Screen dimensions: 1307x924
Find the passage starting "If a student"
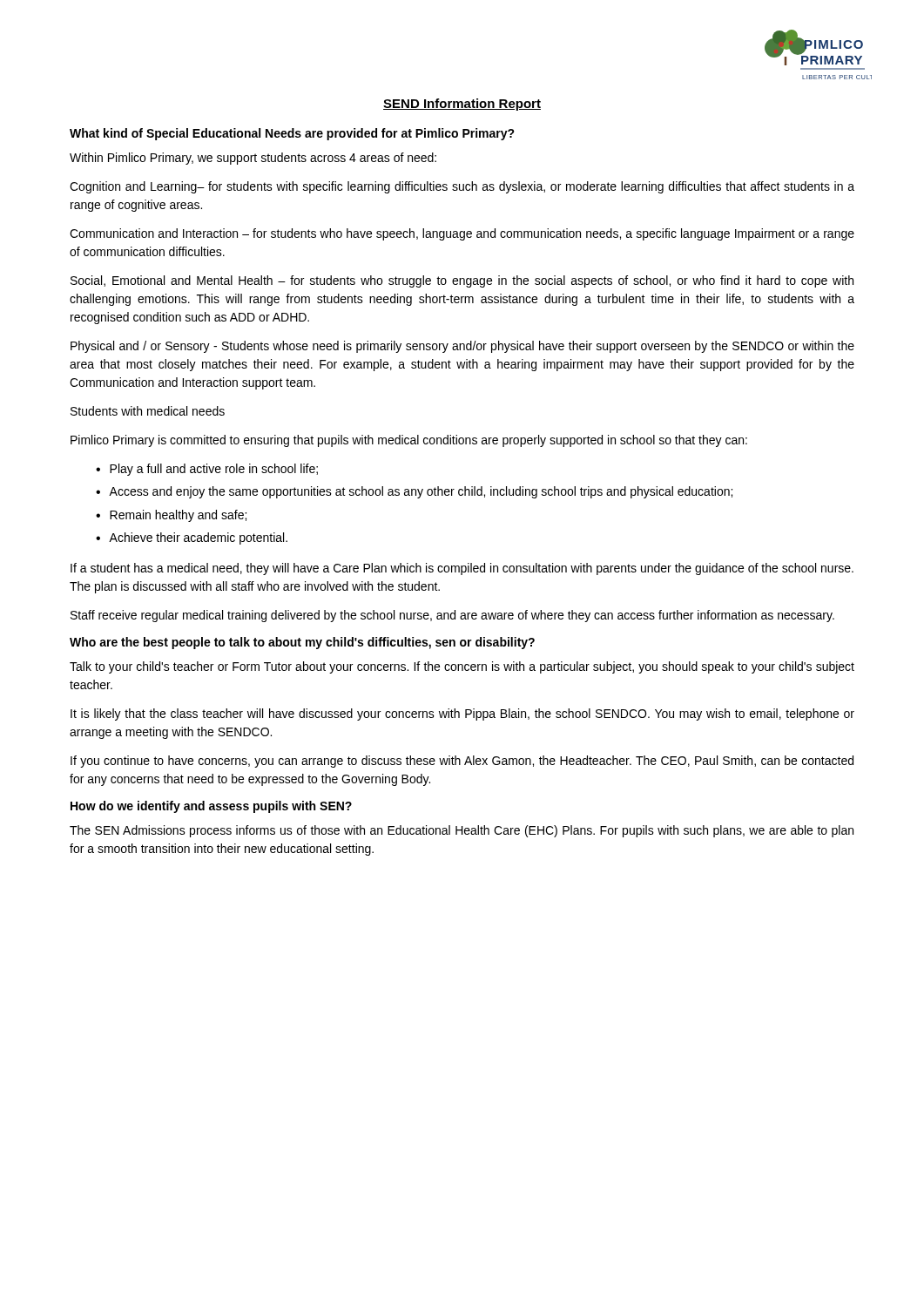tap(462, 577)
